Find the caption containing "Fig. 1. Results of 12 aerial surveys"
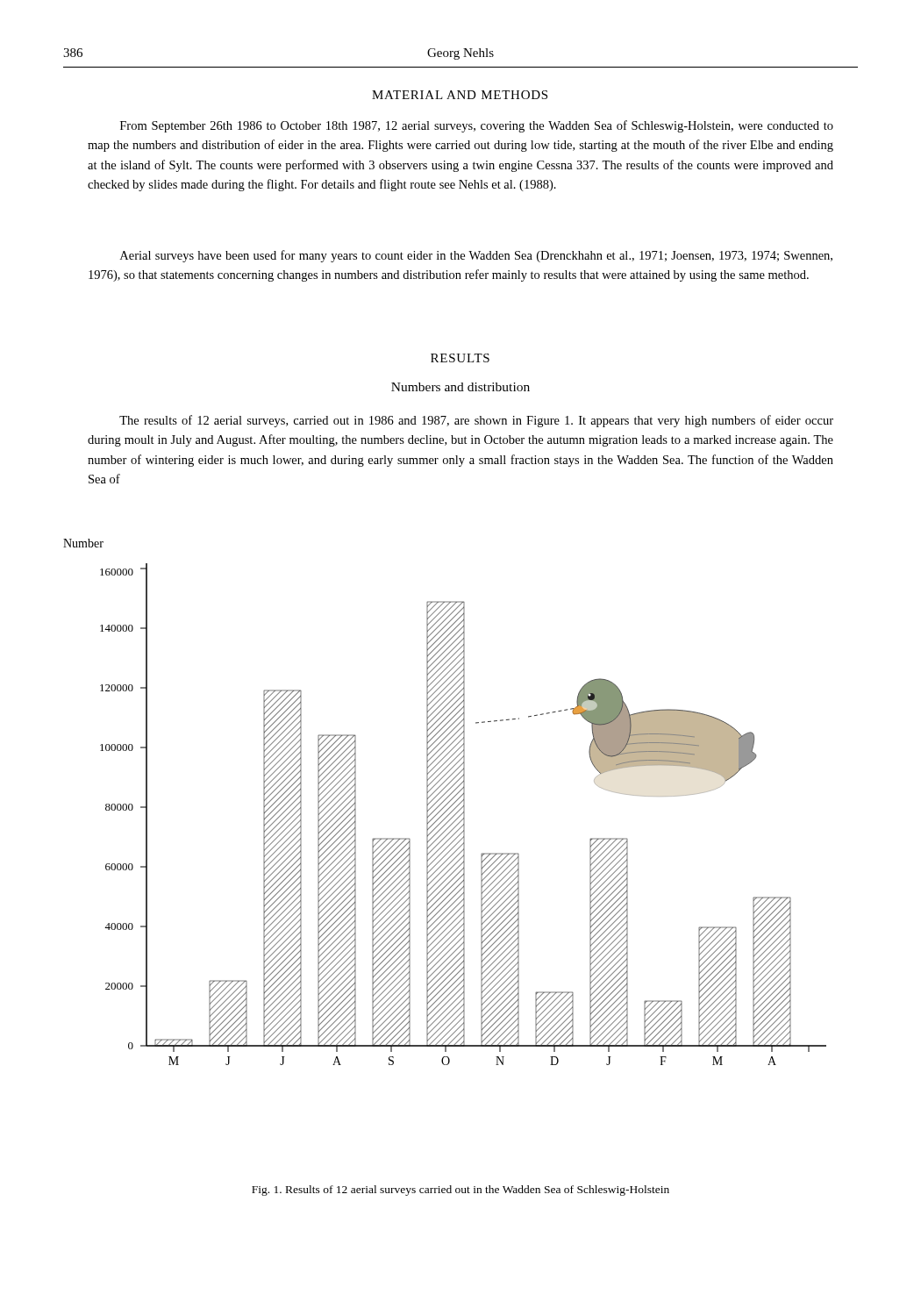This screenshot has height=1316, width=921. point(460,1189)
